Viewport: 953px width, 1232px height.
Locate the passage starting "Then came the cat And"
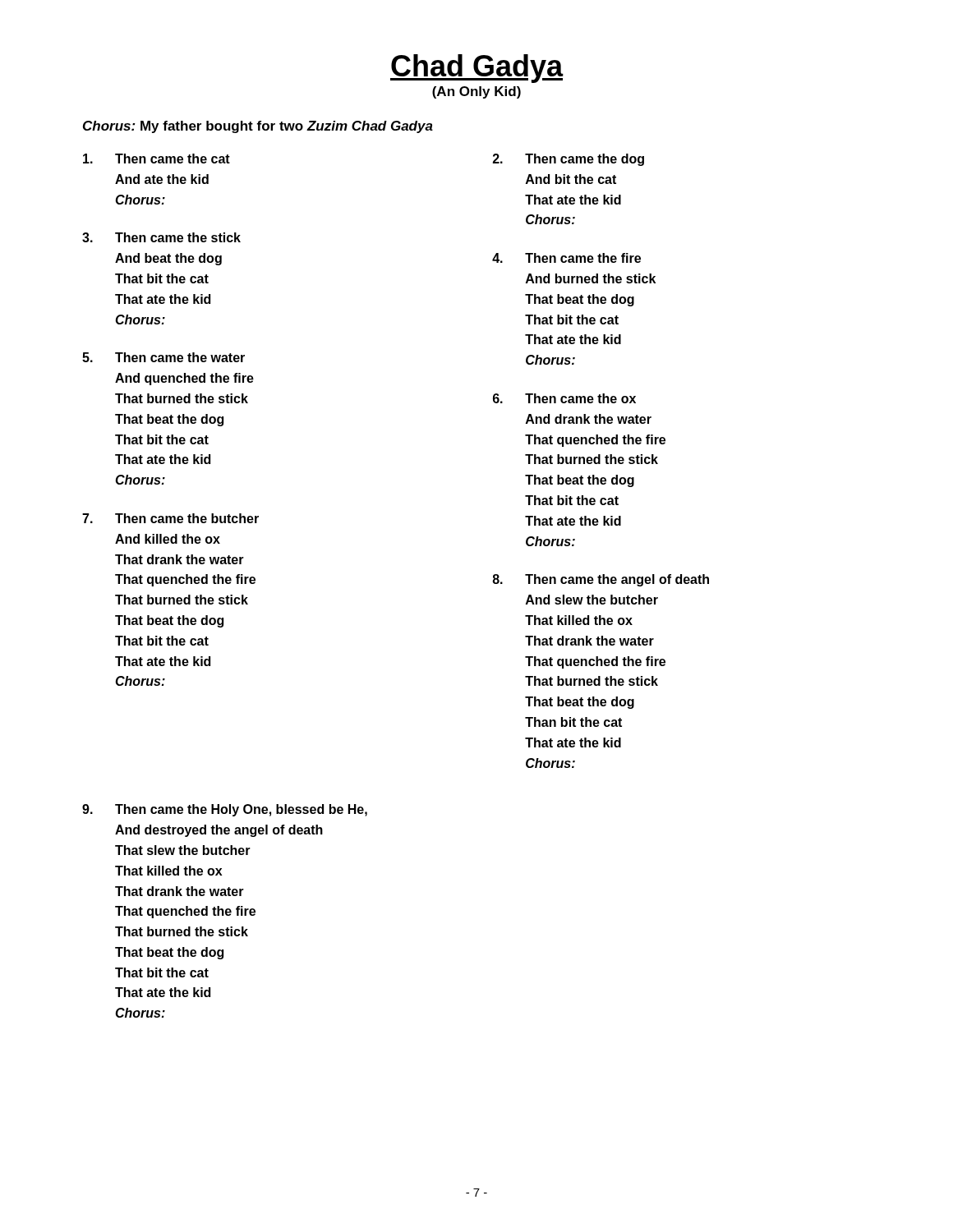tap(157, 159)
